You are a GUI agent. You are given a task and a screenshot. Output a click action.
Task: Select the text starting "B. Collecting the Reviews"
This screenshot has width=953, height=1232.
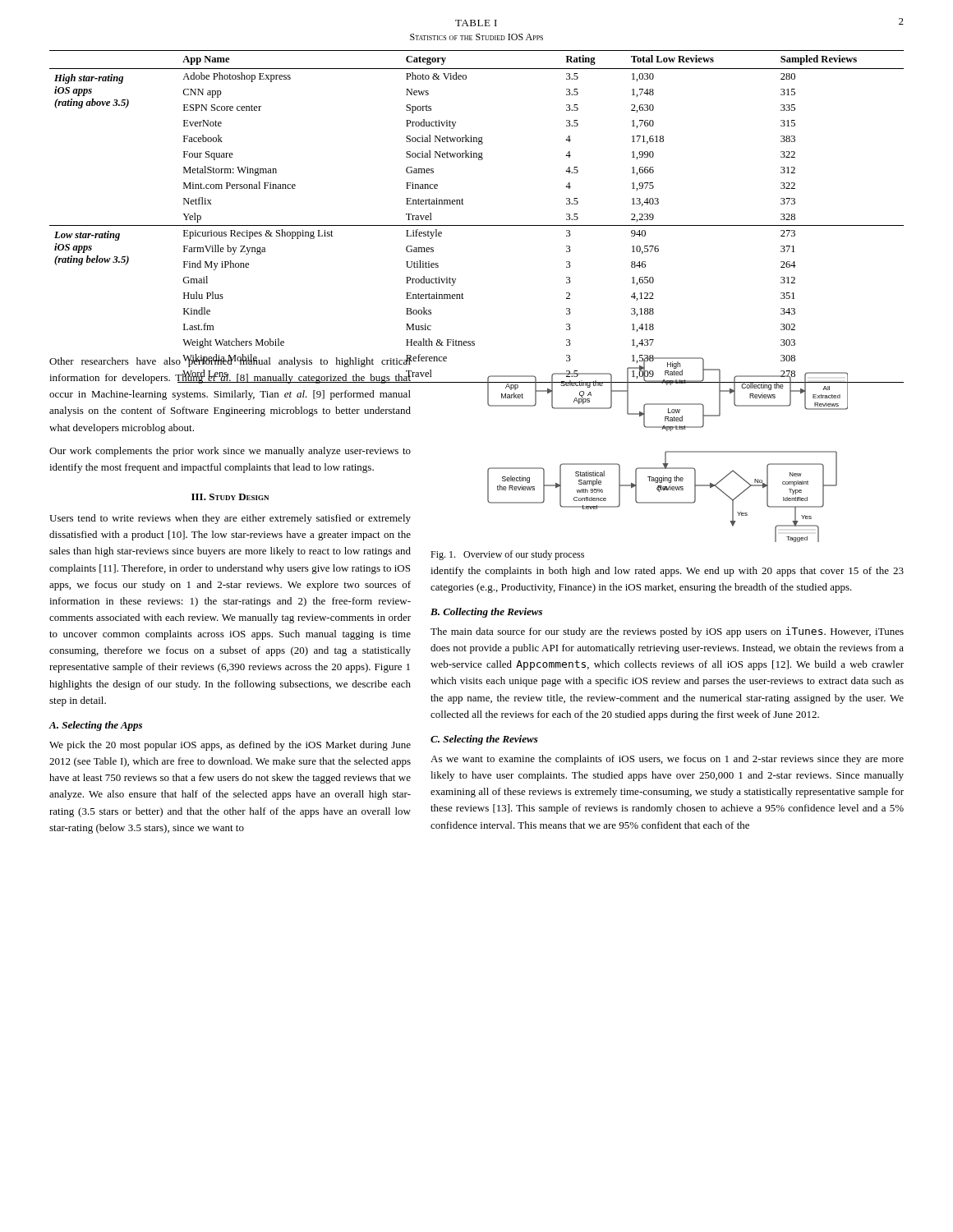487,611
